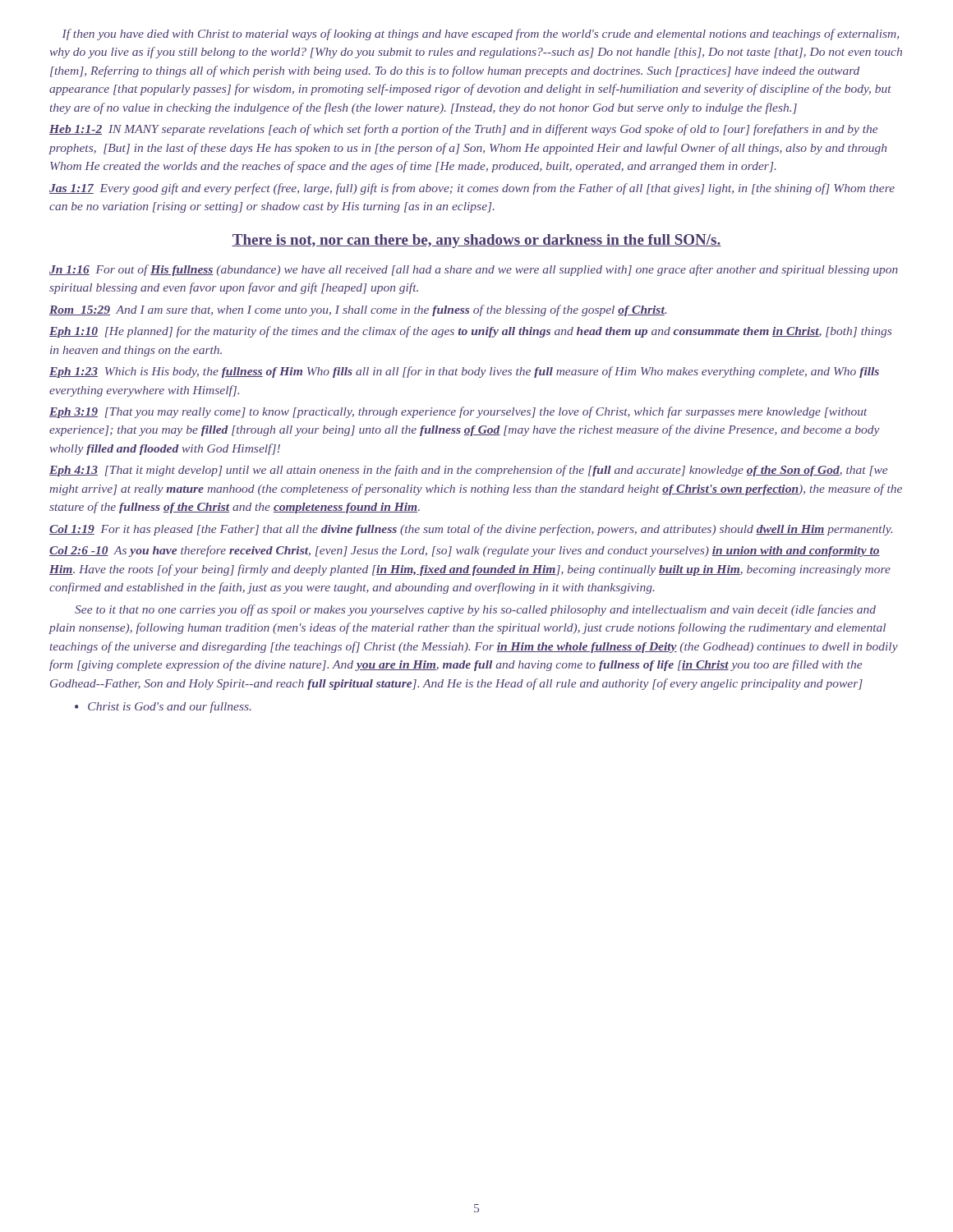
Task: Click the passage that begins "If then you have"
Action: pyautogui.click(x=476, y=71)
